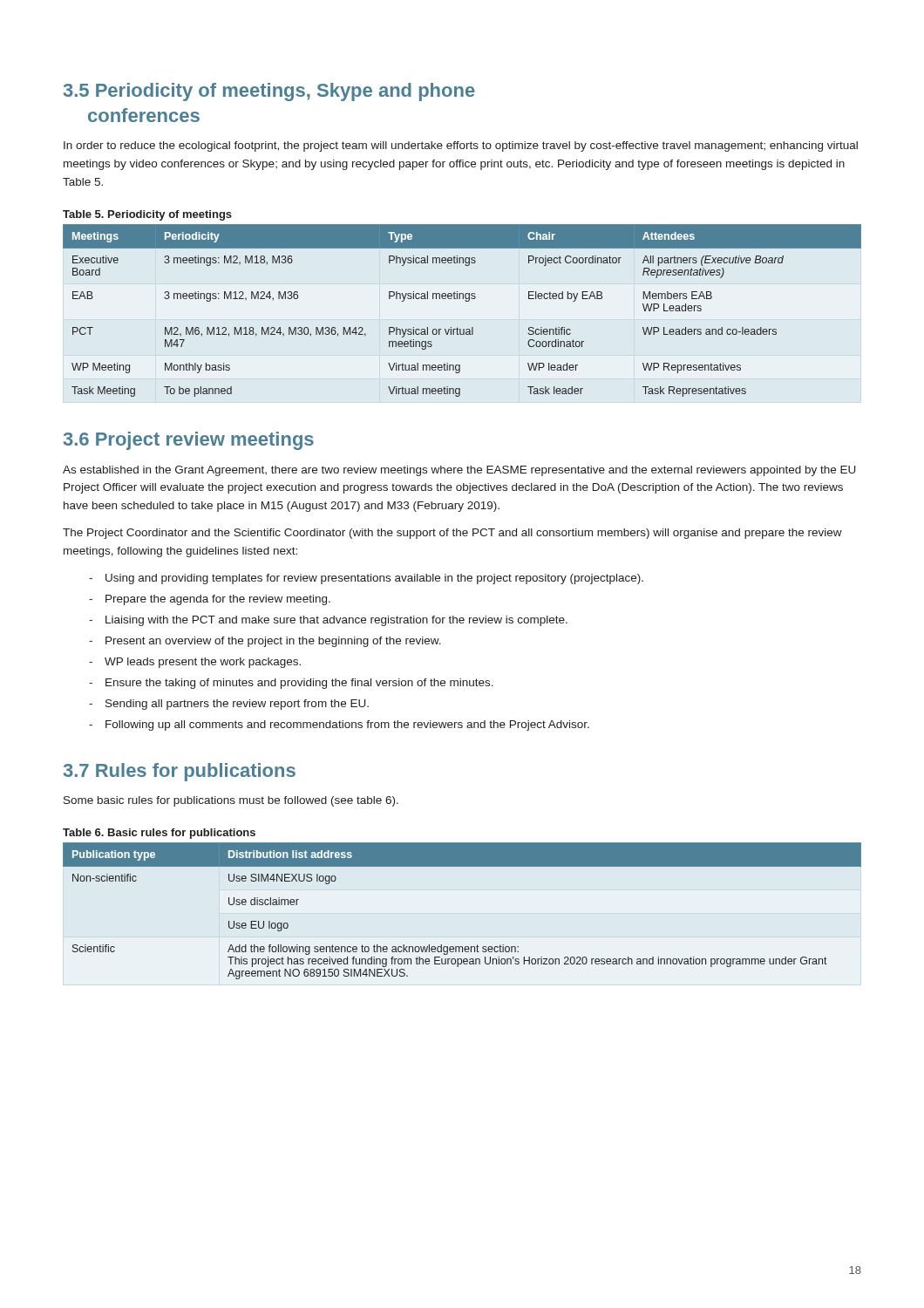Select the block starting "Prepare the agenda for the review meeting."
This screenshot has width=924, height=1308.
tap(218, 599)
